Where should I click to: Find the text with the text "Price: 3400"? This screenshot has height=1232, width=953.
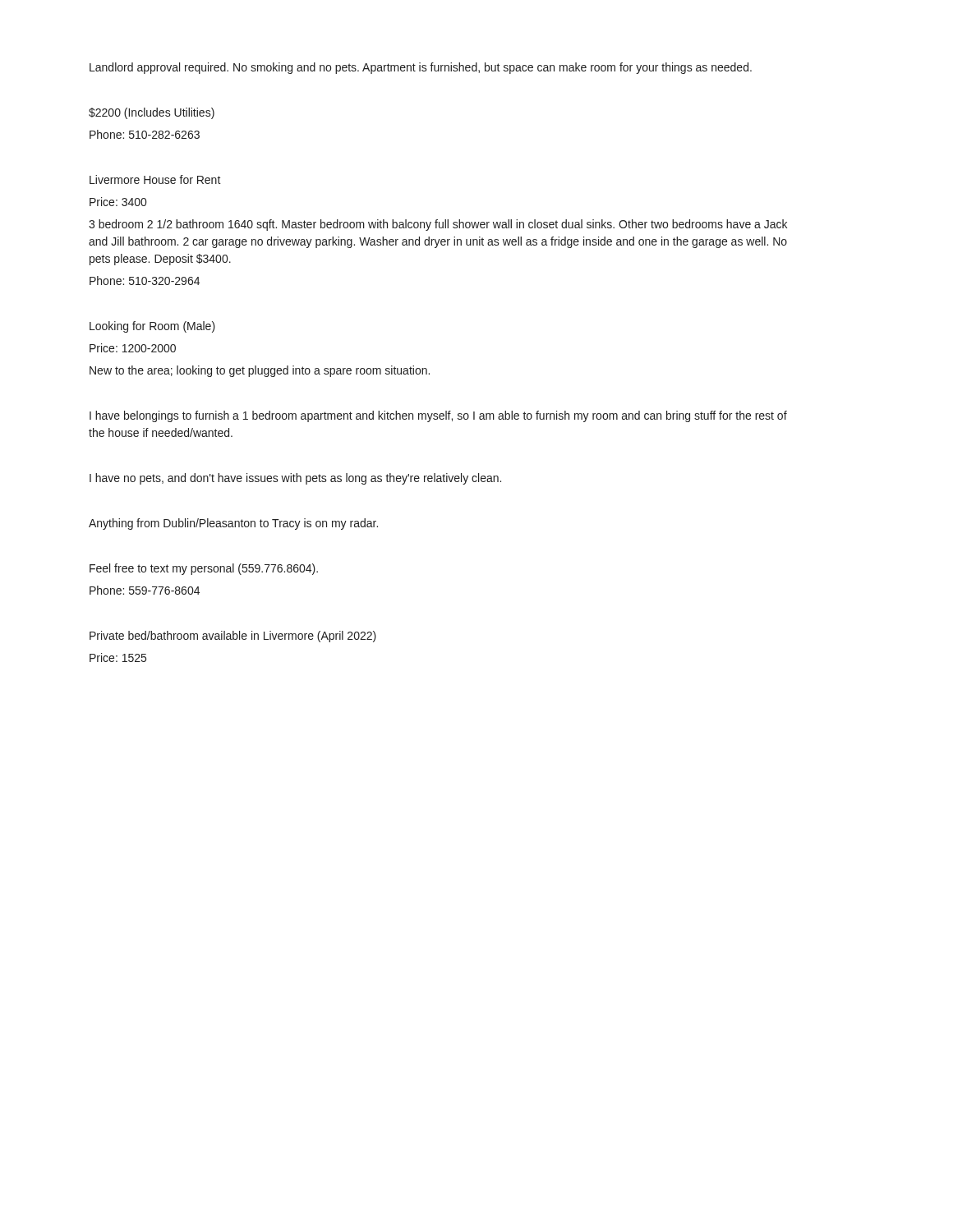click(118, 202)
